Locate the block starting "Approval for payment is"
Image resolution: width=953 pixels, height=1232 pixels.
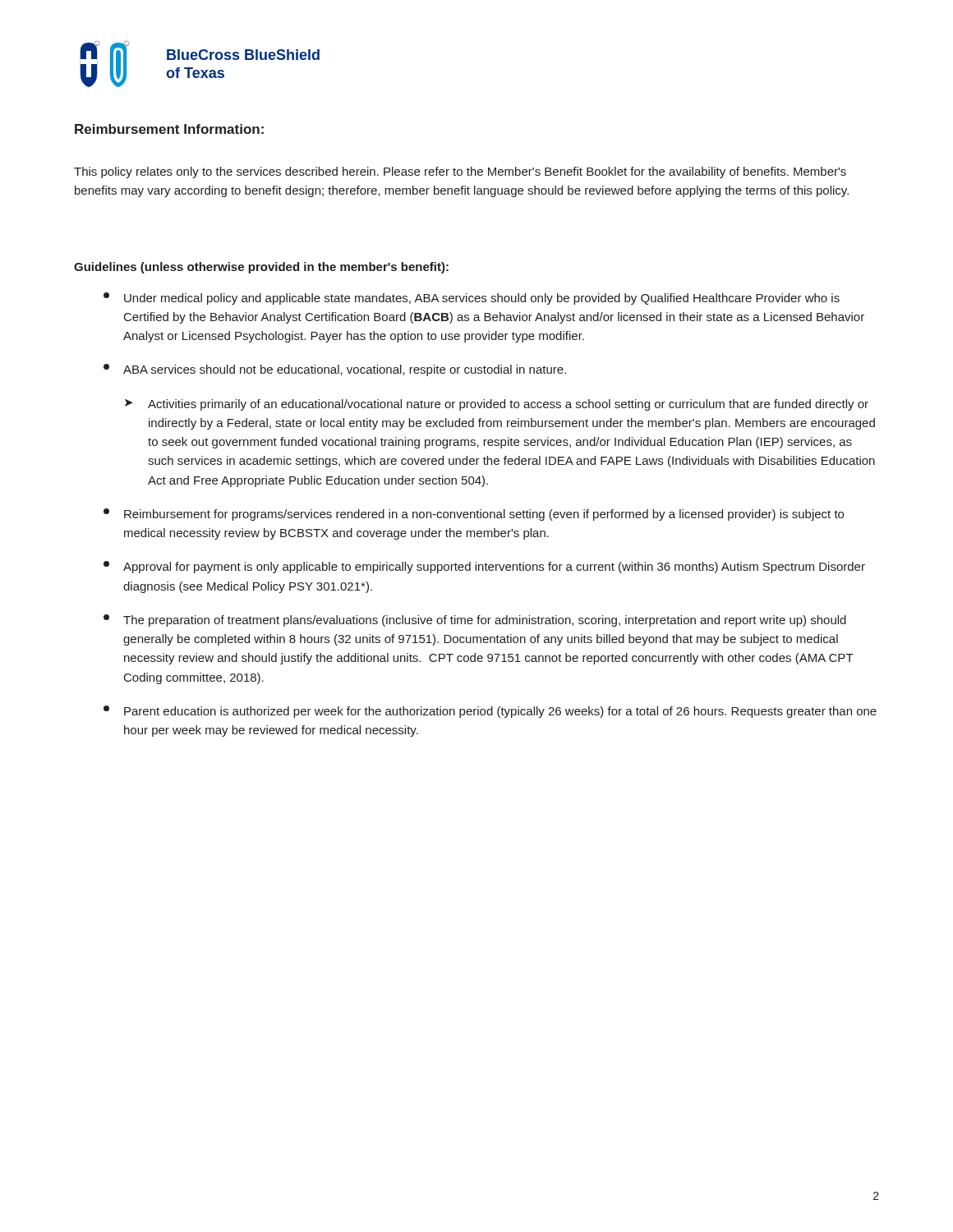pos(491,576)
